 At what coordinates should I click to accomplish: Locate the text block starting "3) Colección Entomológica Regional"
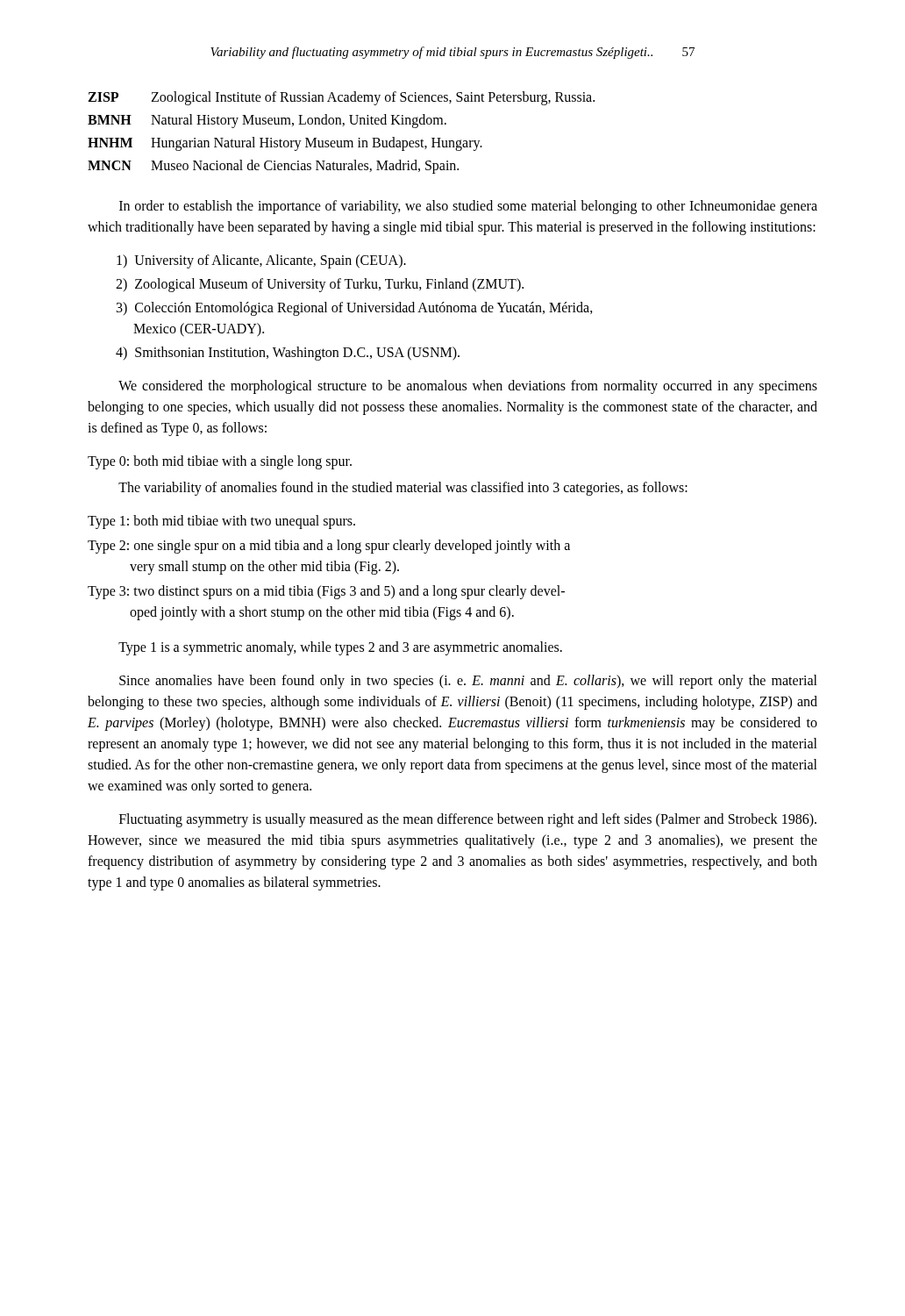tap(354, 319)
